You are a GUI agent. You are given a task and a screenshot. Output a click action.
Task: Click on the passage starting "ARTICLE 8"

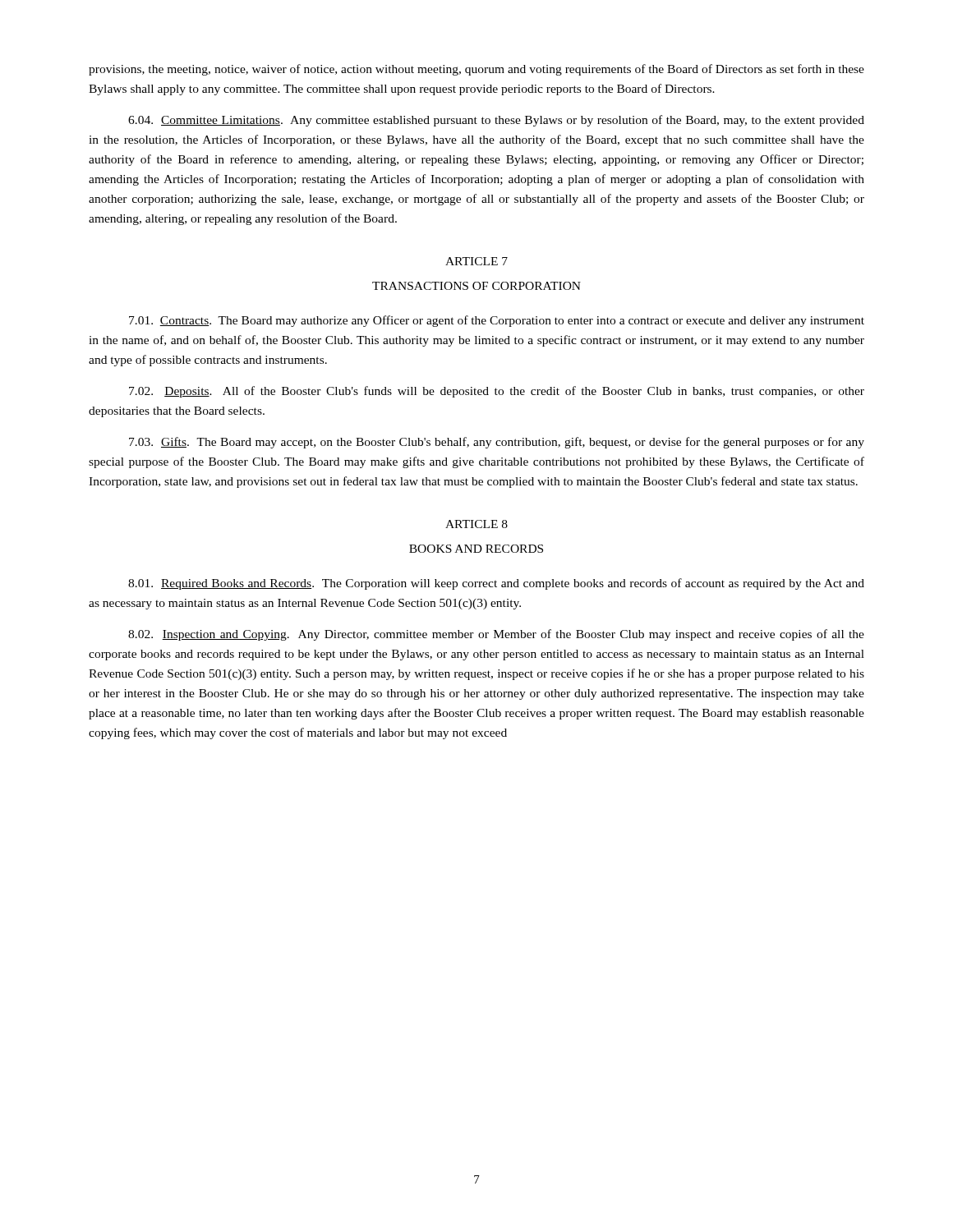476,524
